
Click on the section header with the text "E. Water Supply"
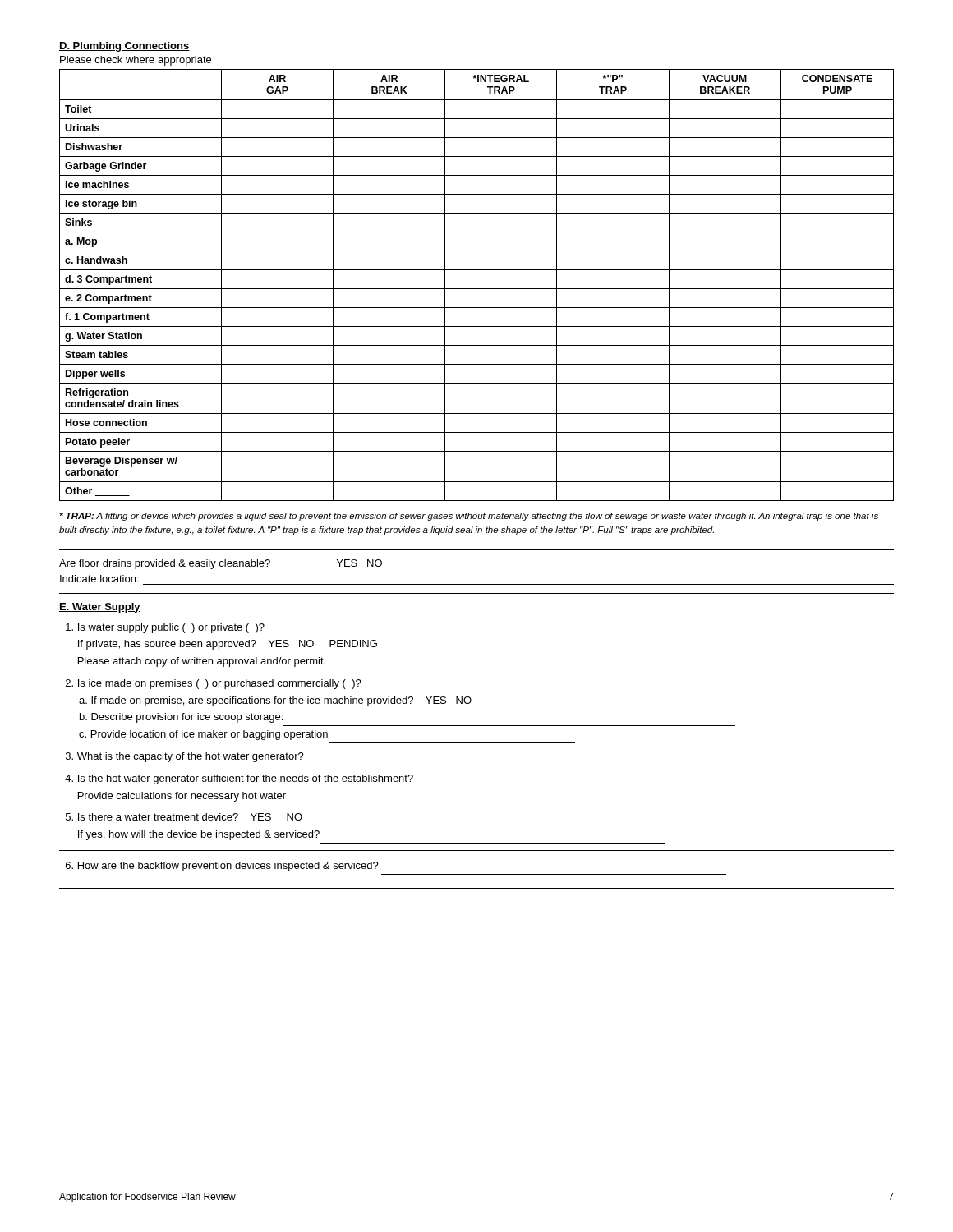click(x=100, y=606)
